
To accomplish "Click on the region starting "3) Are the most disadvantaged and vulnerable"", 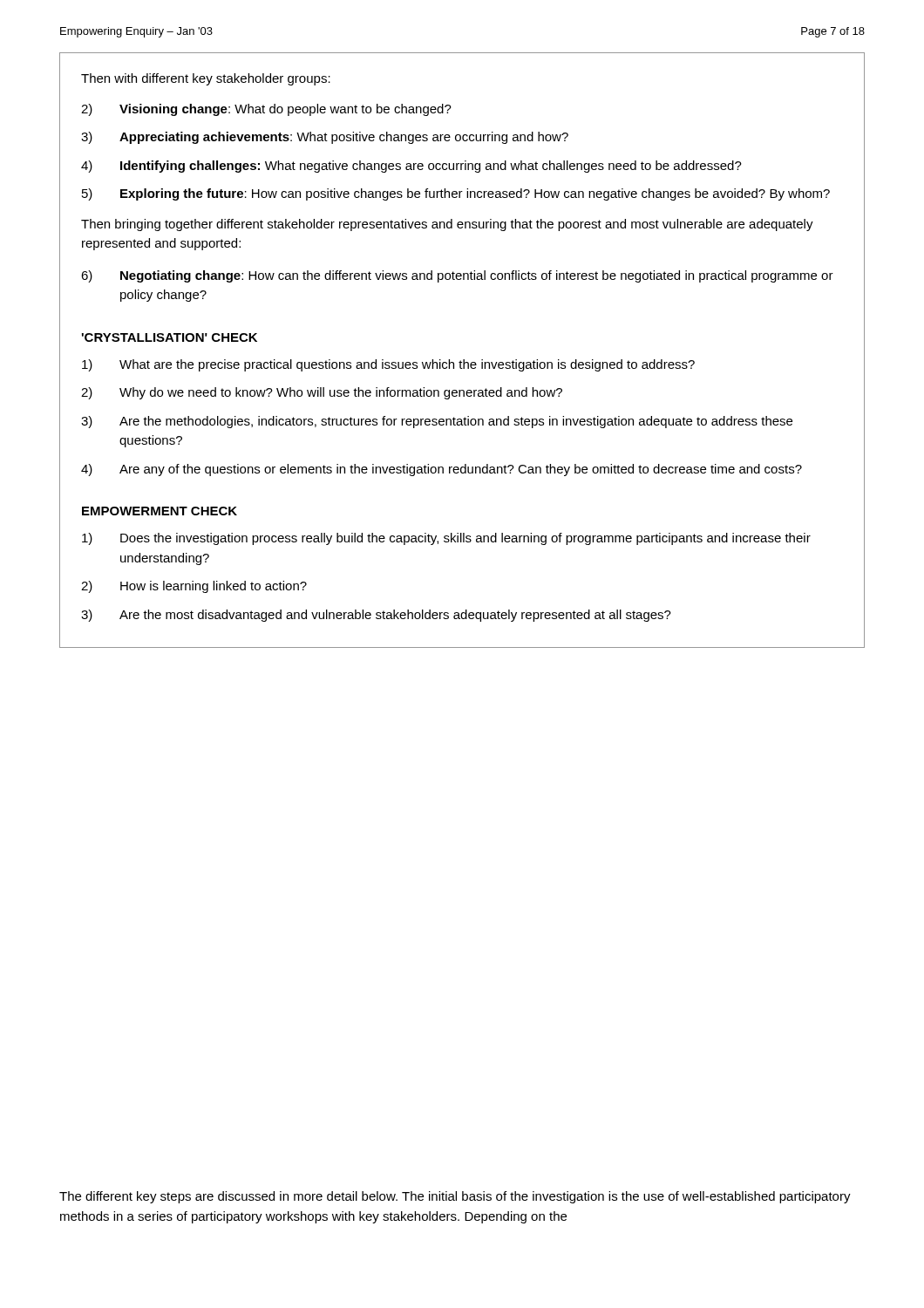I will click(376, 614).
